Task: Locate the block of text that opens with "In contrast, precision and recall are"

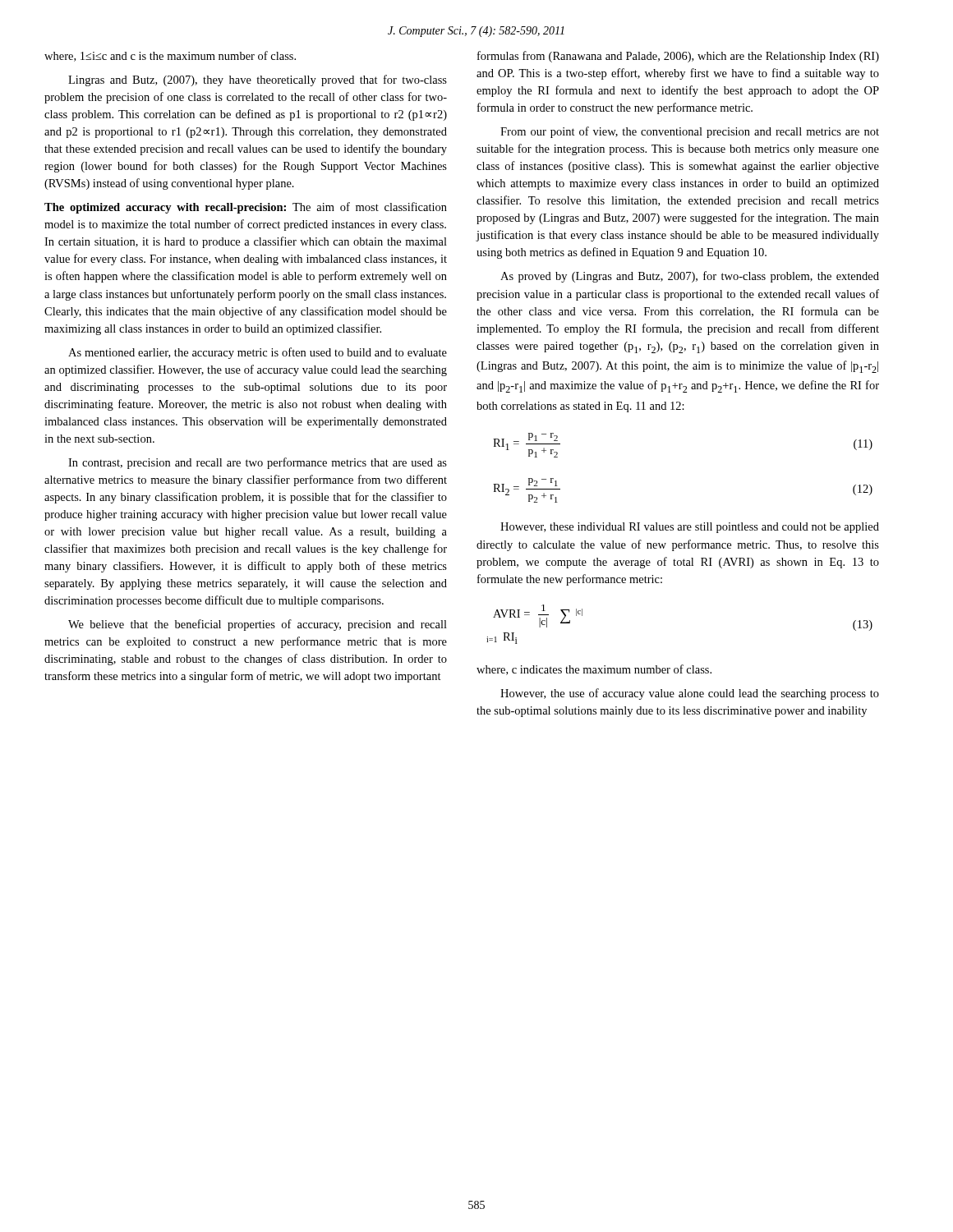Action: pyautogui.click(x=246, y=532)
